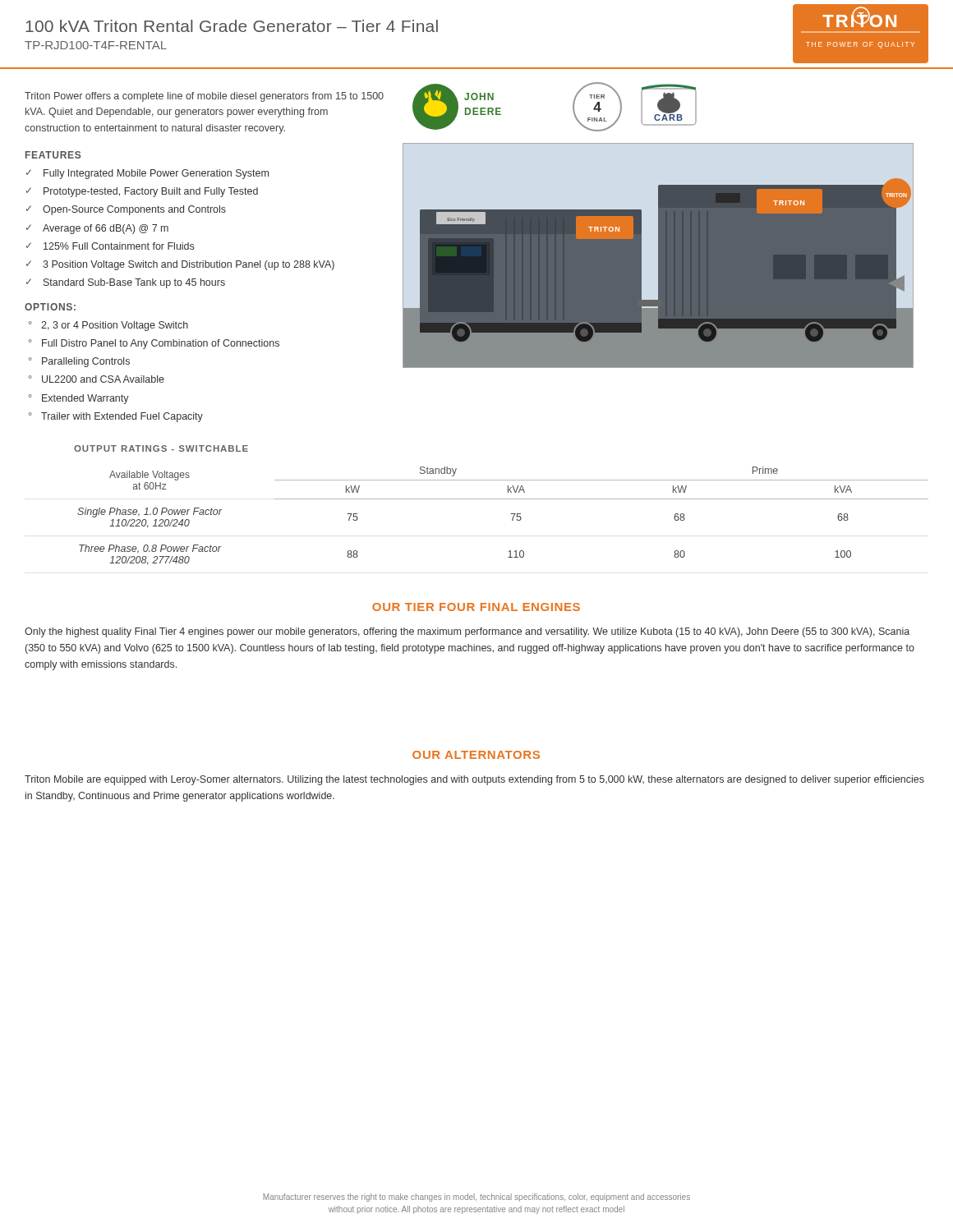Image resolution: width=953 pixels, height=1232 pixels.
Task: Find the text block that says "Only the highest quality"
Action: pos(469,648)
